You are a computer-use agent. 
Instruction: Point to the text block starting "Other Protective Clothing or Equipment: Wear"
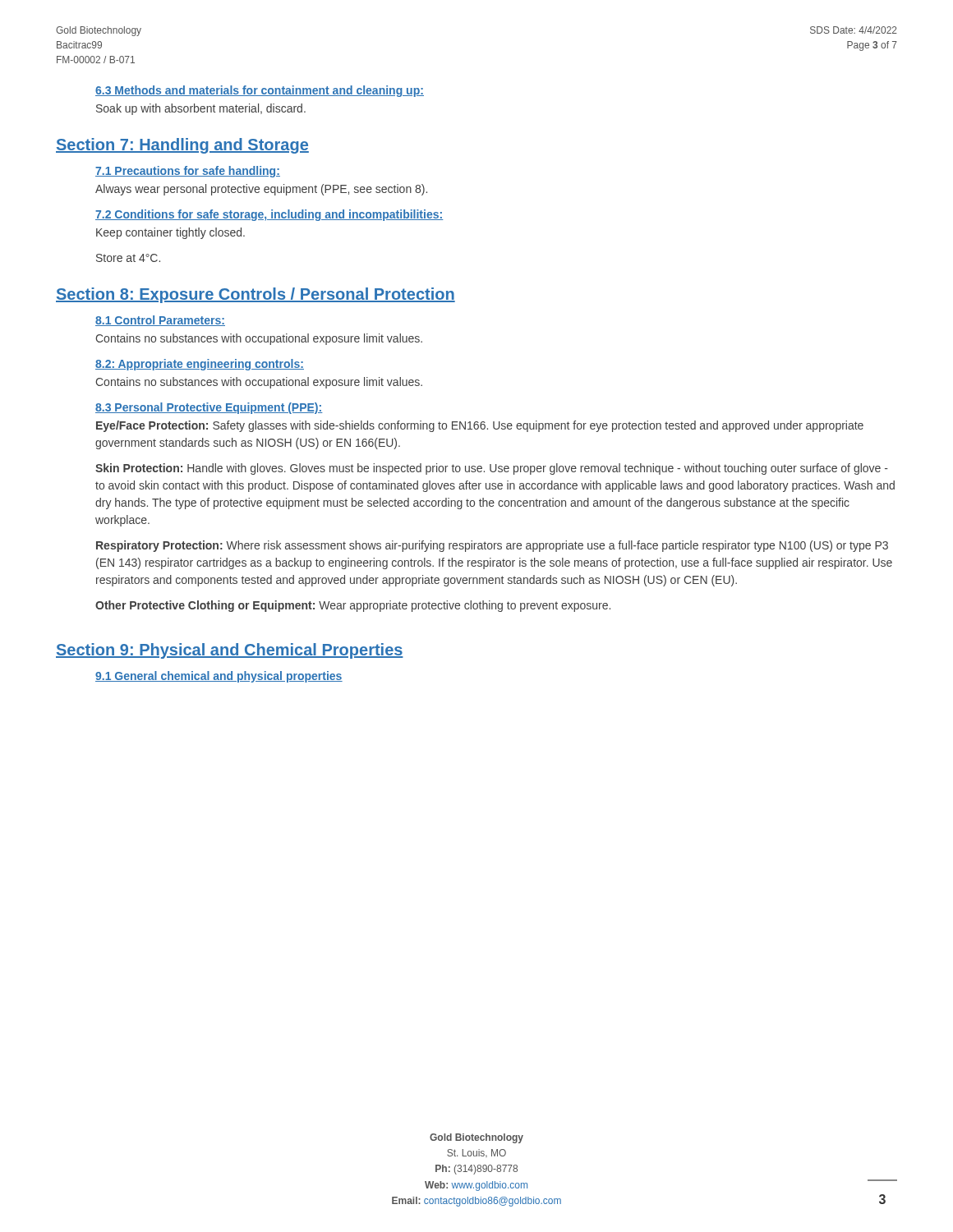(x=353, y=605)
